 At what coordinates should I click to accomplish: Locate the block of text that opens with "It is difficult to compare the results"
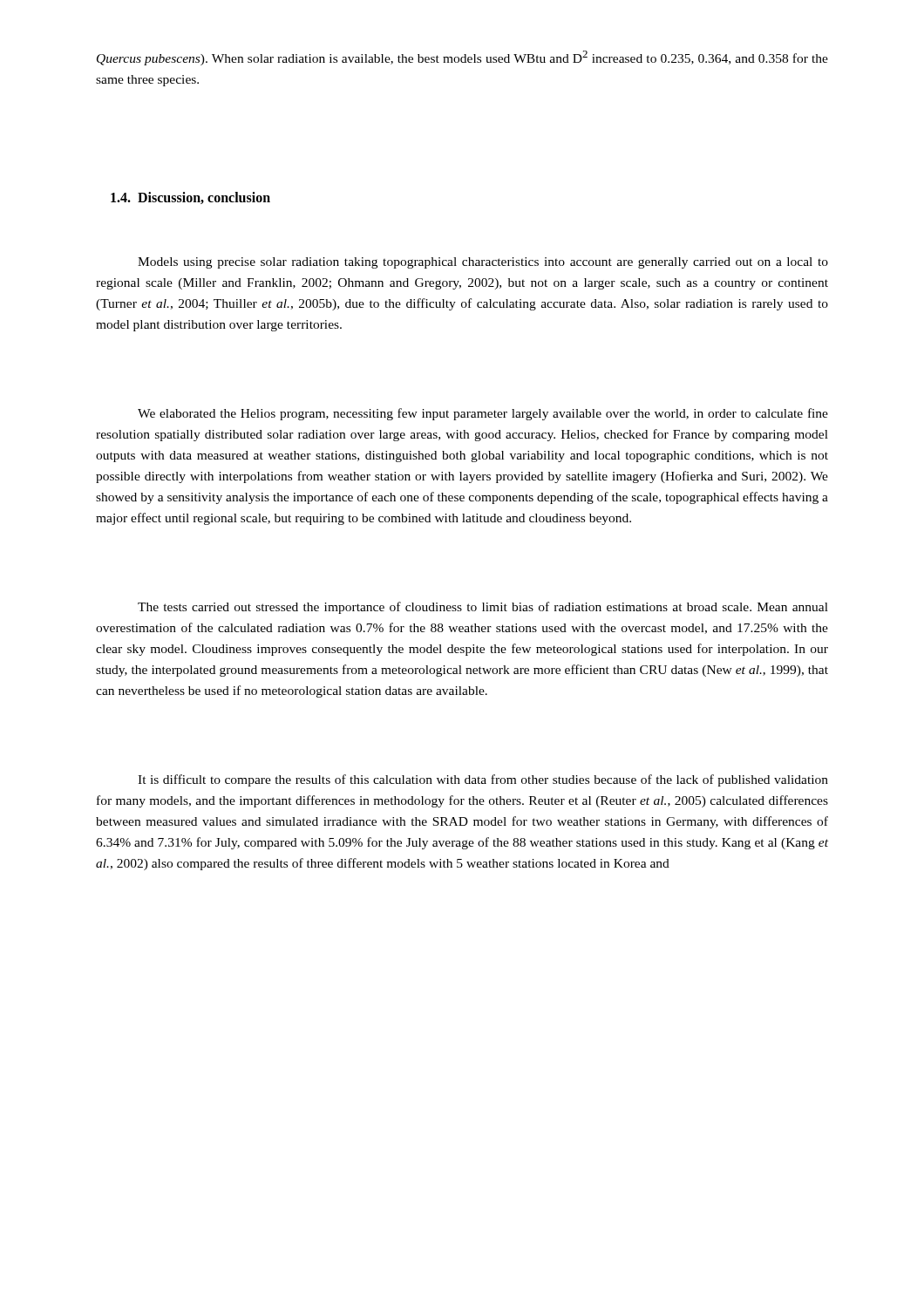[x=462, y=822]
